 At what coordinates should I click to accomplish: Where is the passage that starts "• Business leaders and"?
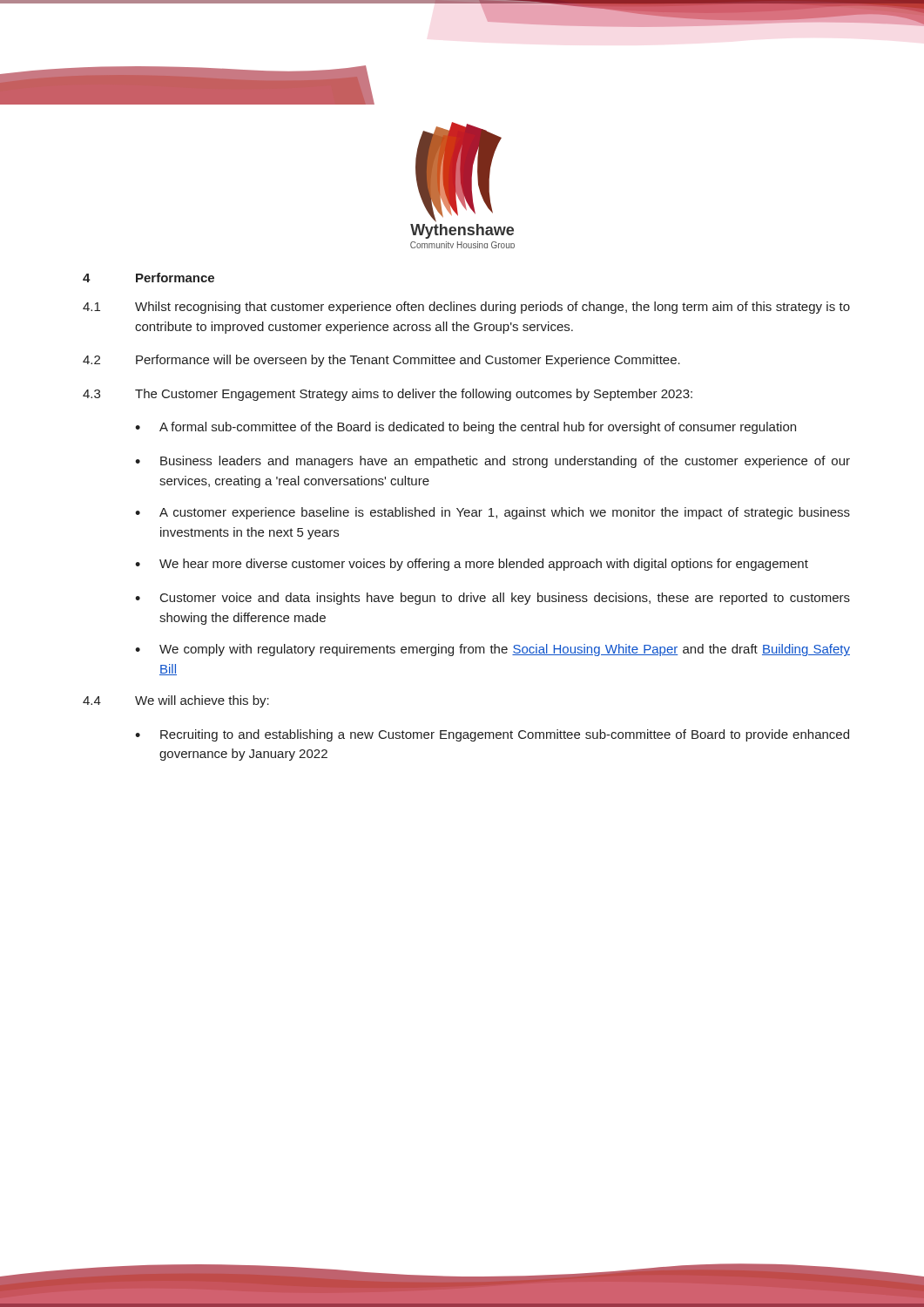(x=492, y=471)
